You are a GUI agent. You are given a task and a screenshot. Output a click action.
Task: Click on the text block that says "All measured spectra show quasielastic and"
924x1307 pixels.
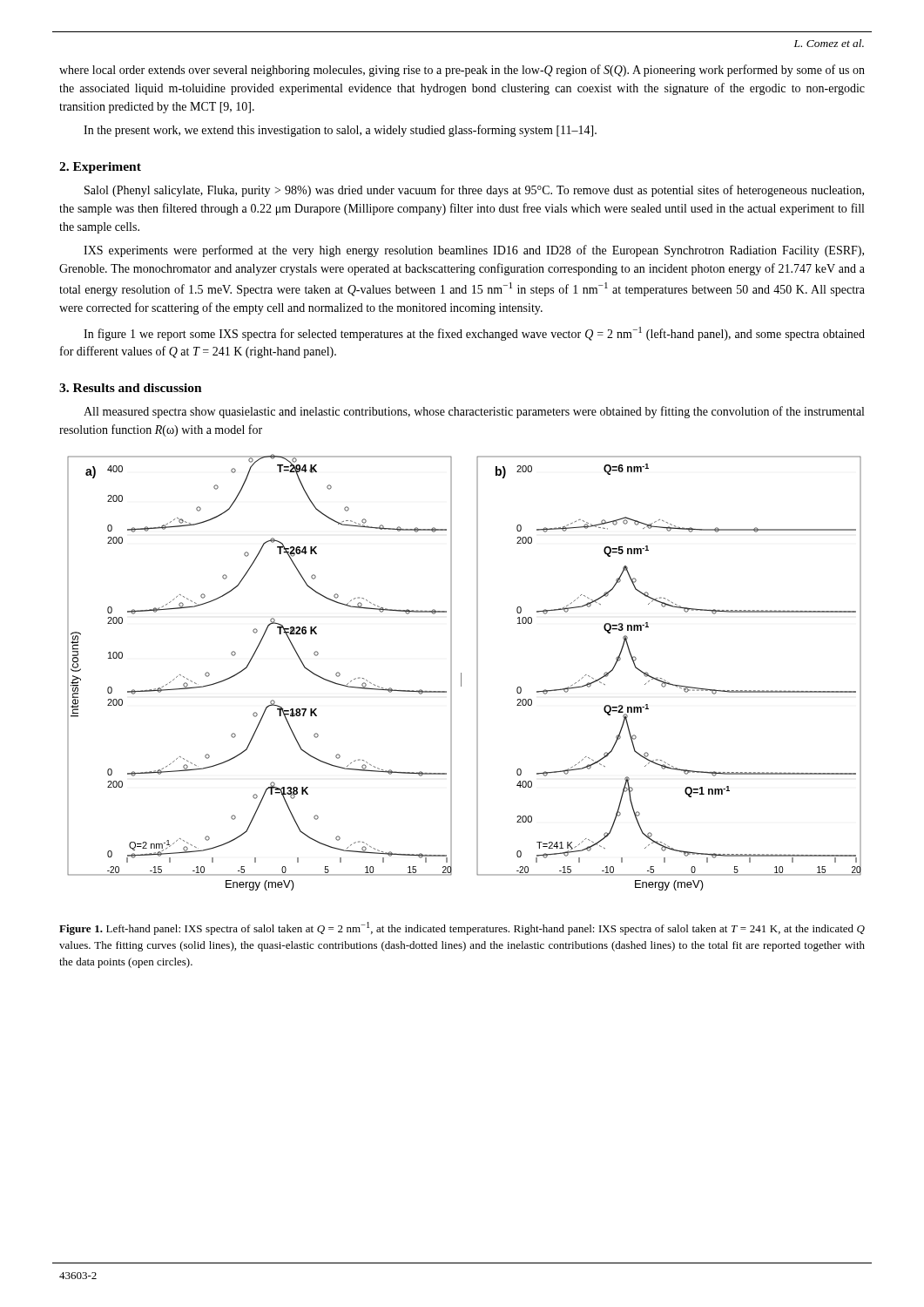click(462, 421)
